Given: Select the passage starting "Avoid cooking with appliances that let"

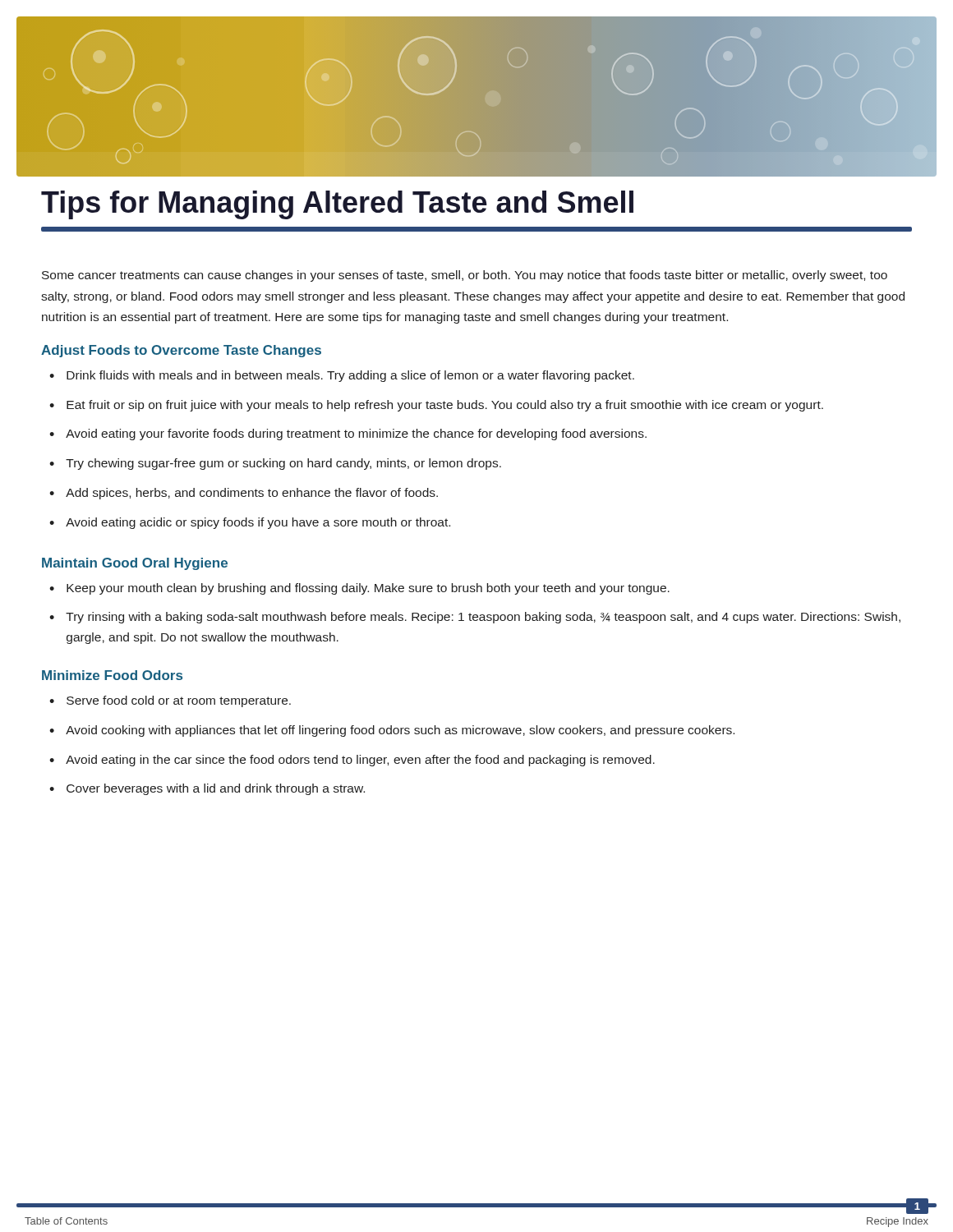Looking at the screenshot, I should [401, 730].
